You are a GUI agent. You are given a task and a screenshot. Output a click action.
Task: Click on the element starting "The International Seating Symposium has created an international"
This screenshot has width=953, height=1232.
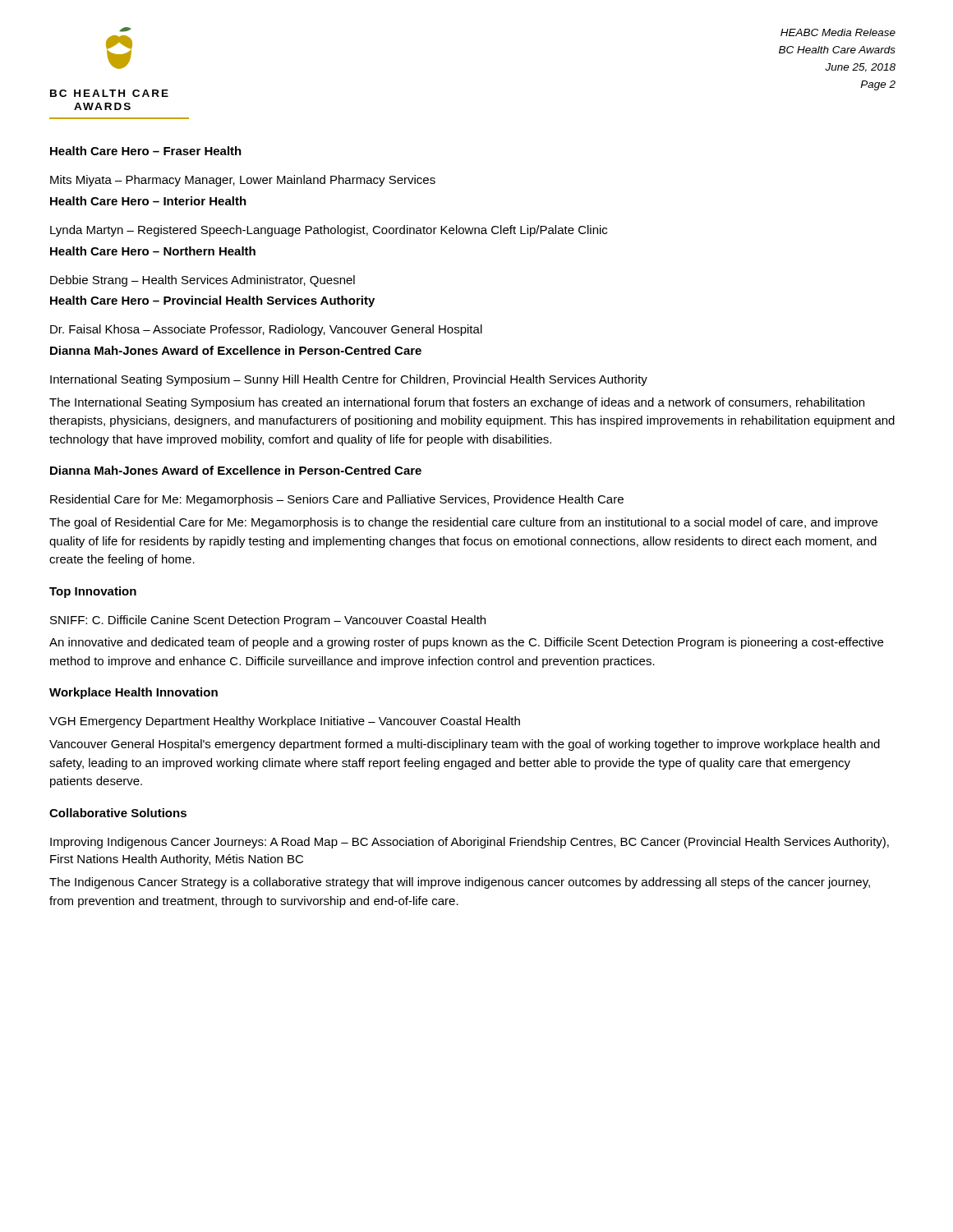pyautogui.click(x=472, y=420)
